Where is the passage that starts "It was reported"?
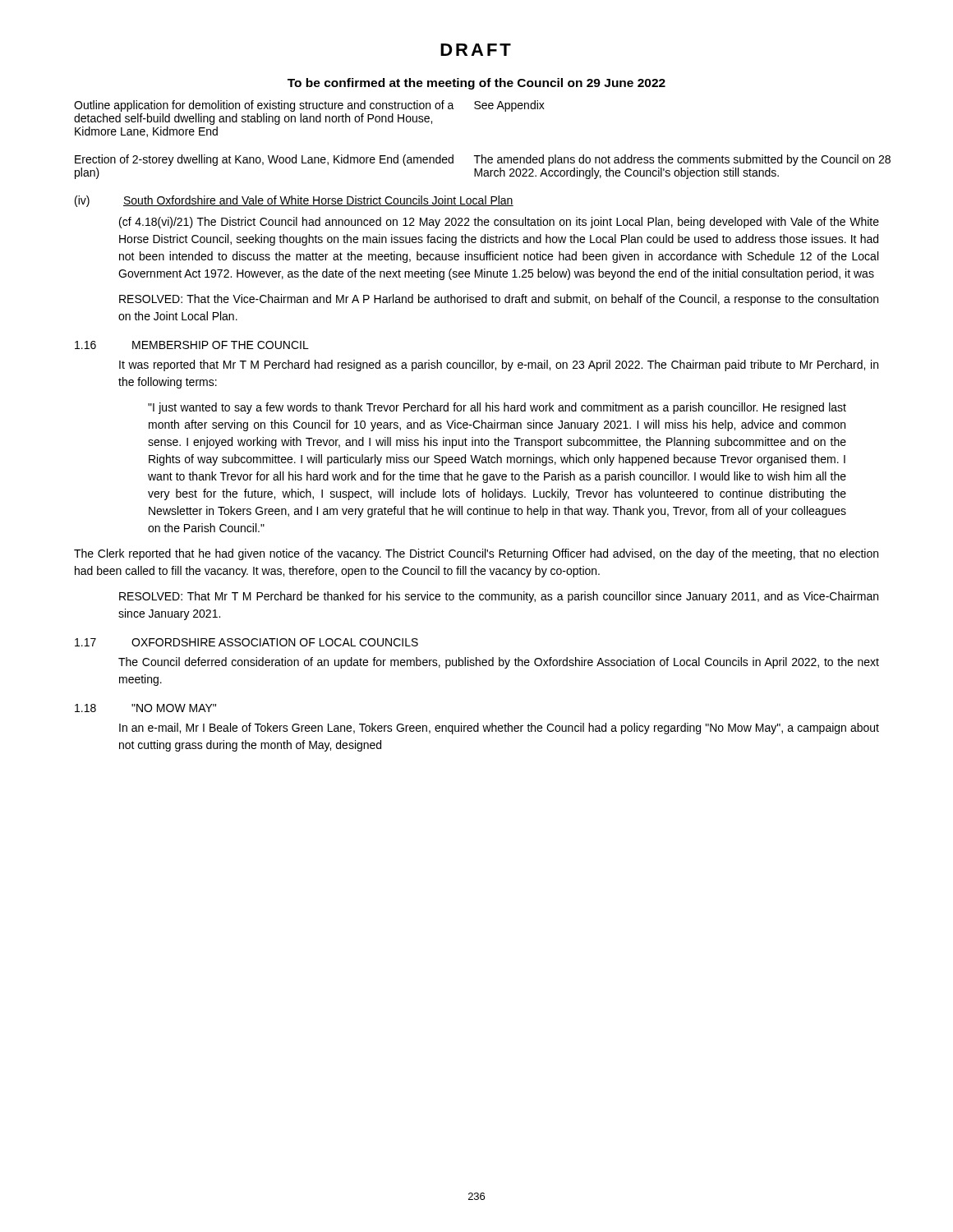This screenshot has width=953, height=1232. click(499, 373)
